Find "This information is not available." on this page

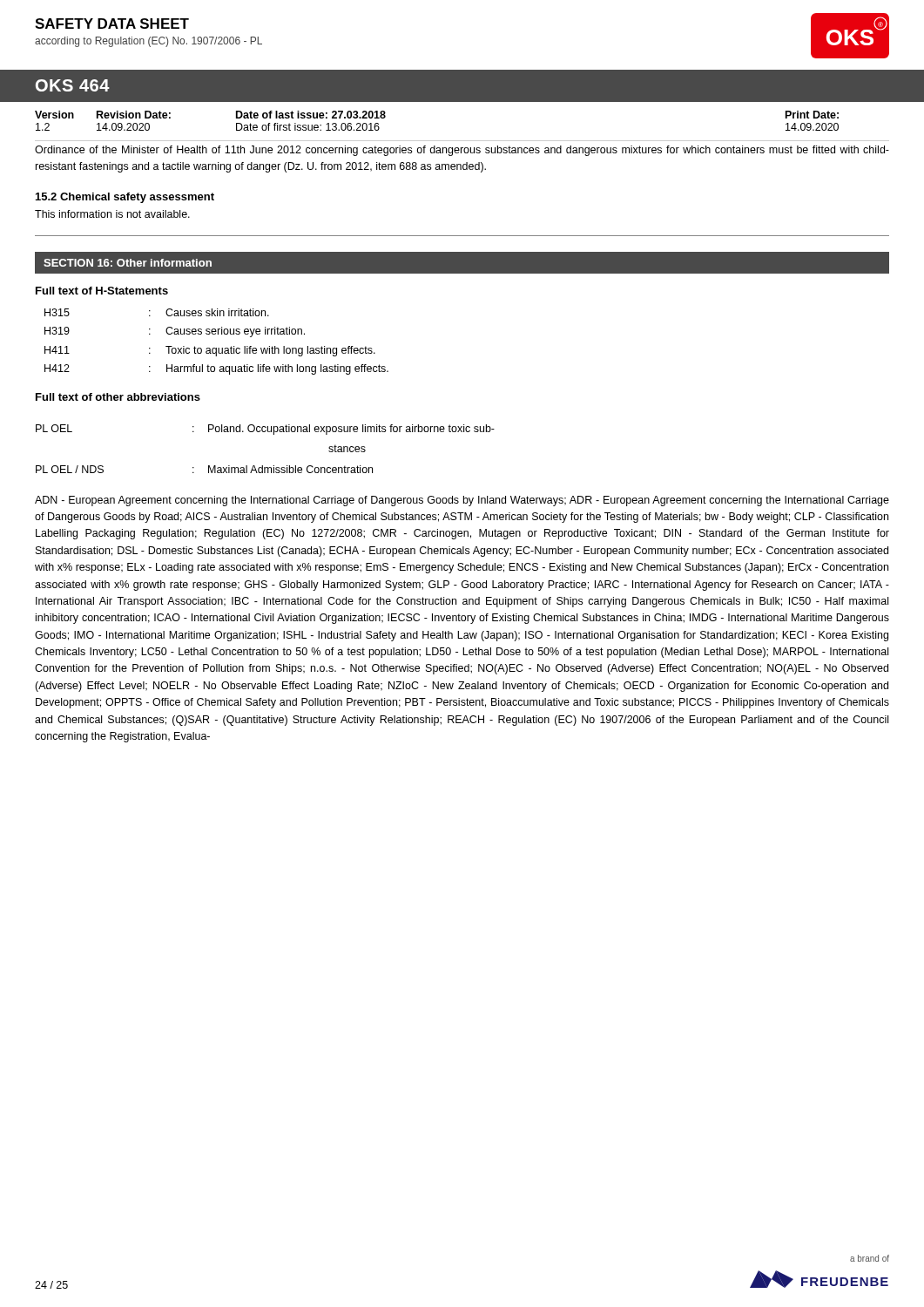[x=113, y=214]
